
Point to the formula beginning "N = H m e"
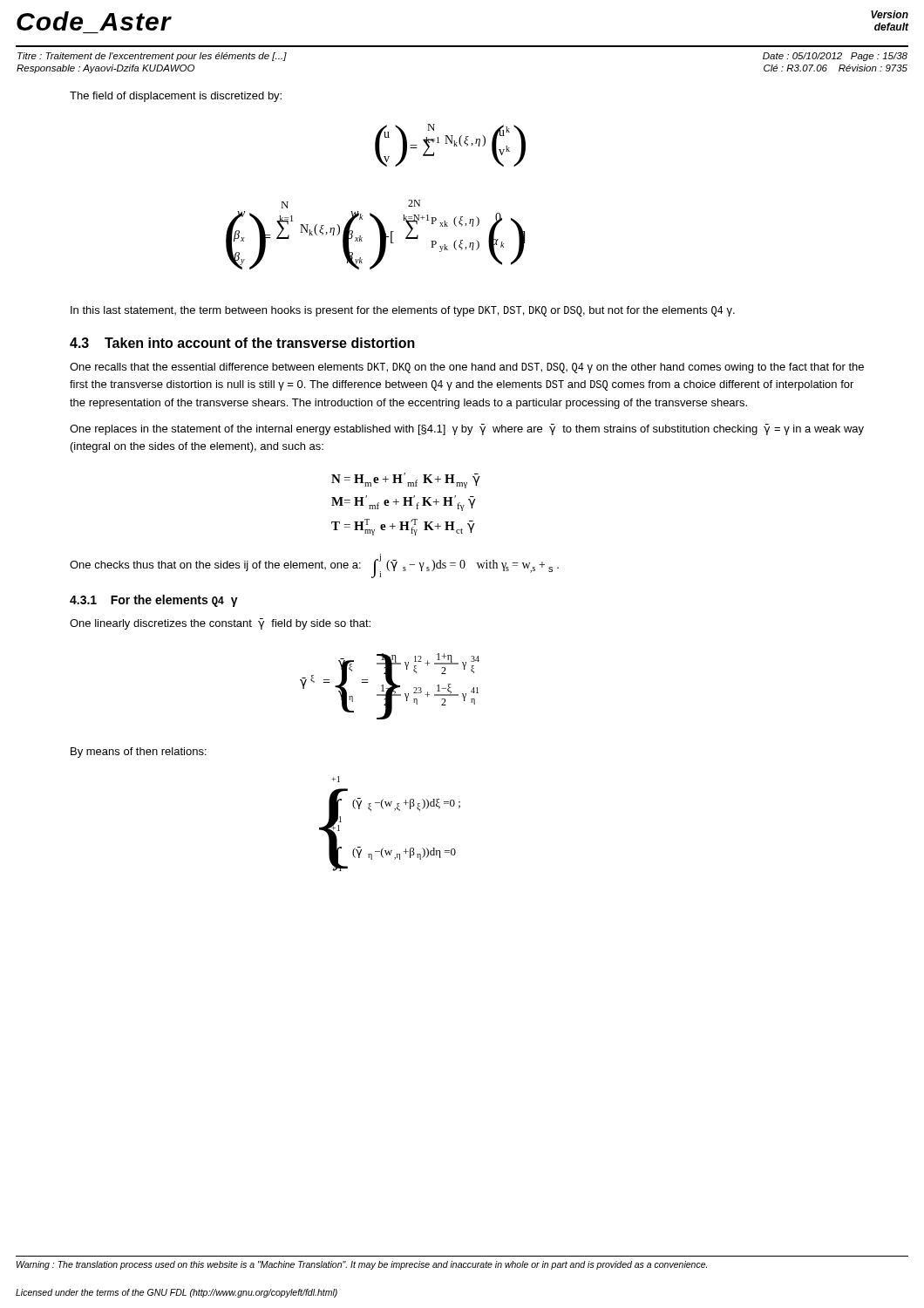[471, 506]
